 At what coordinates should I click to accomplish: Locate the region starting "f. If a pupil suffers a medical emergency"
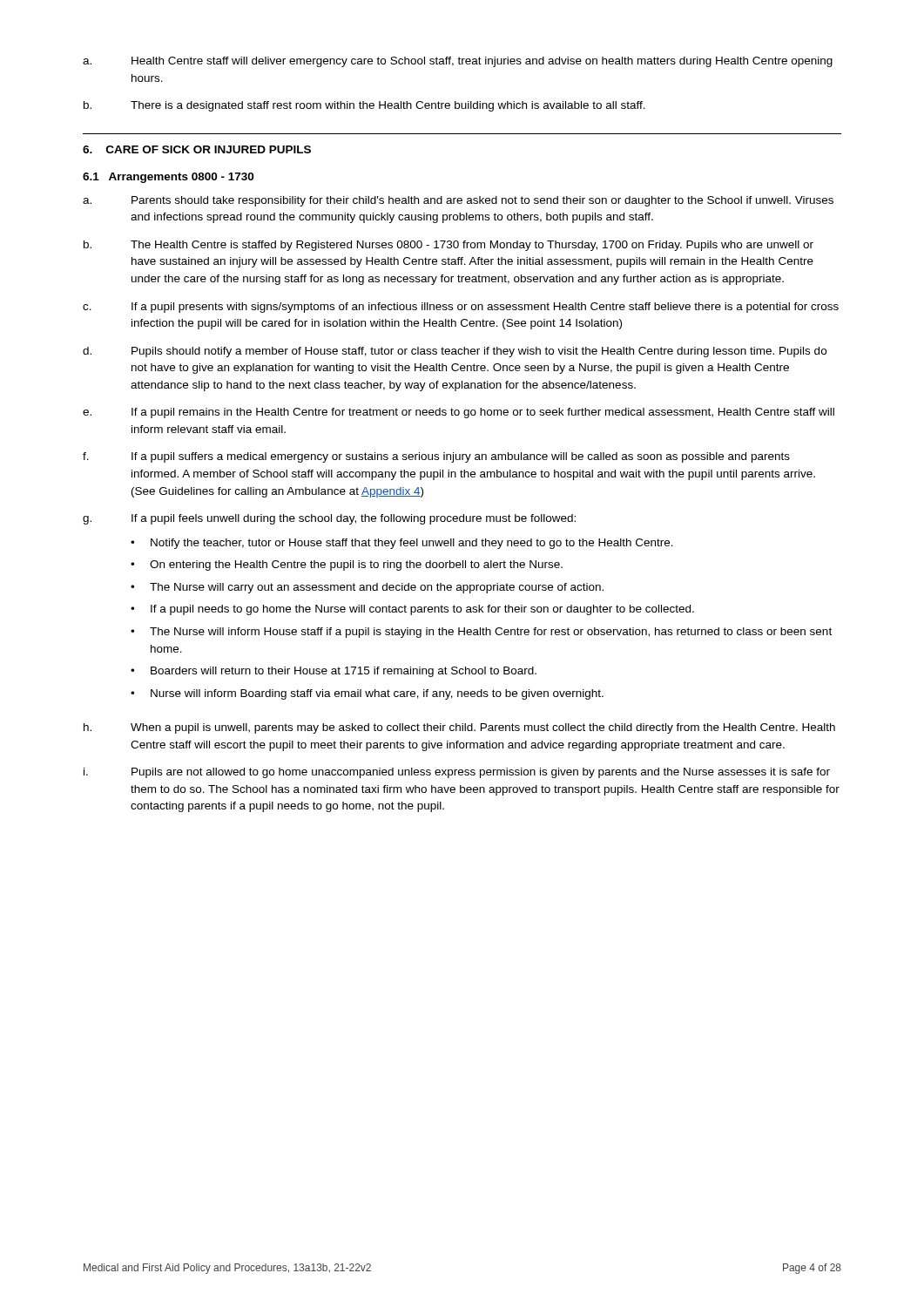tap(462, 474)
